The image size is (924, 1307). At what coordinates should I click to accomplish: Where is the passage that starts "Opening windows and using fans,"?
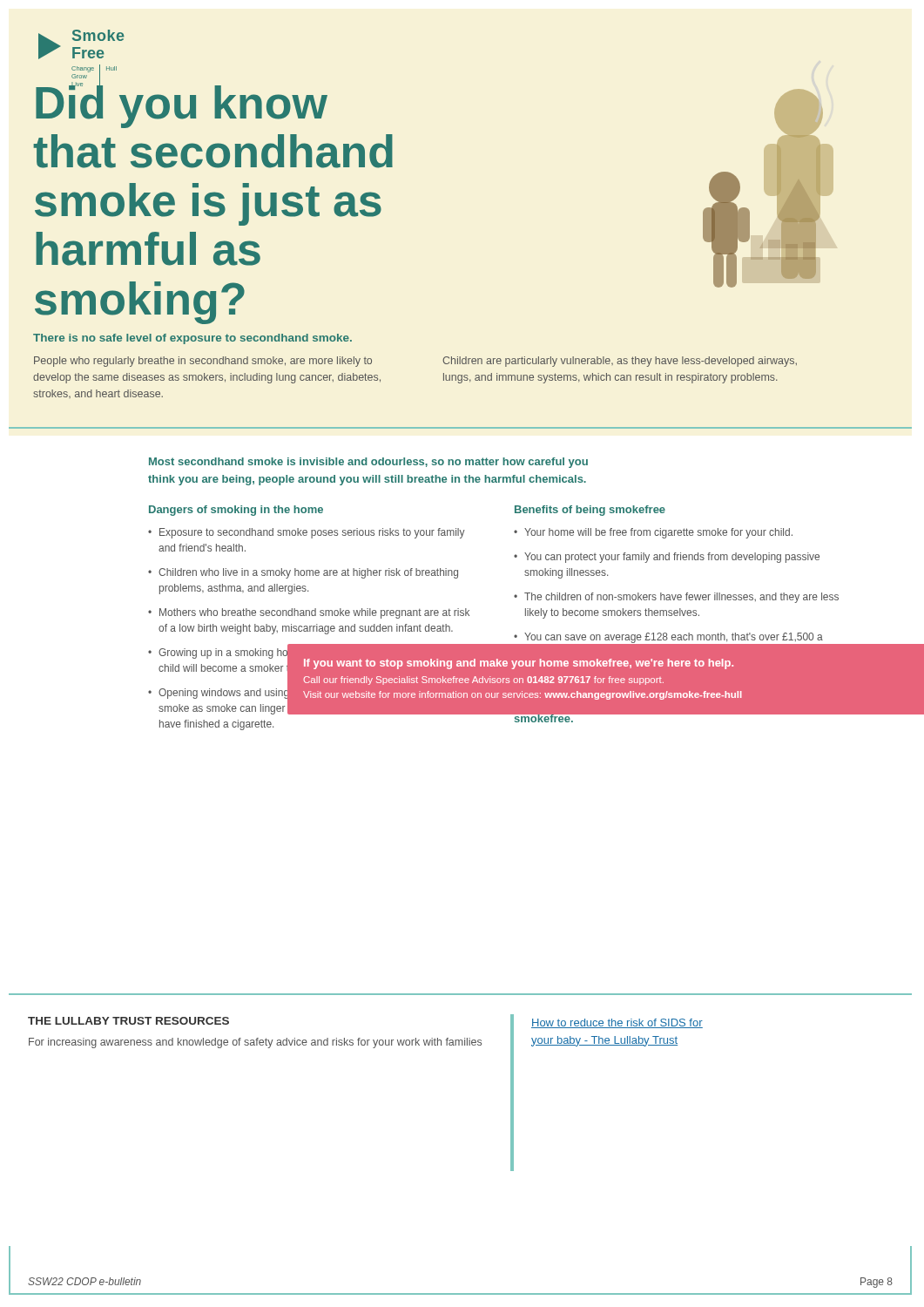click(316, 708)
